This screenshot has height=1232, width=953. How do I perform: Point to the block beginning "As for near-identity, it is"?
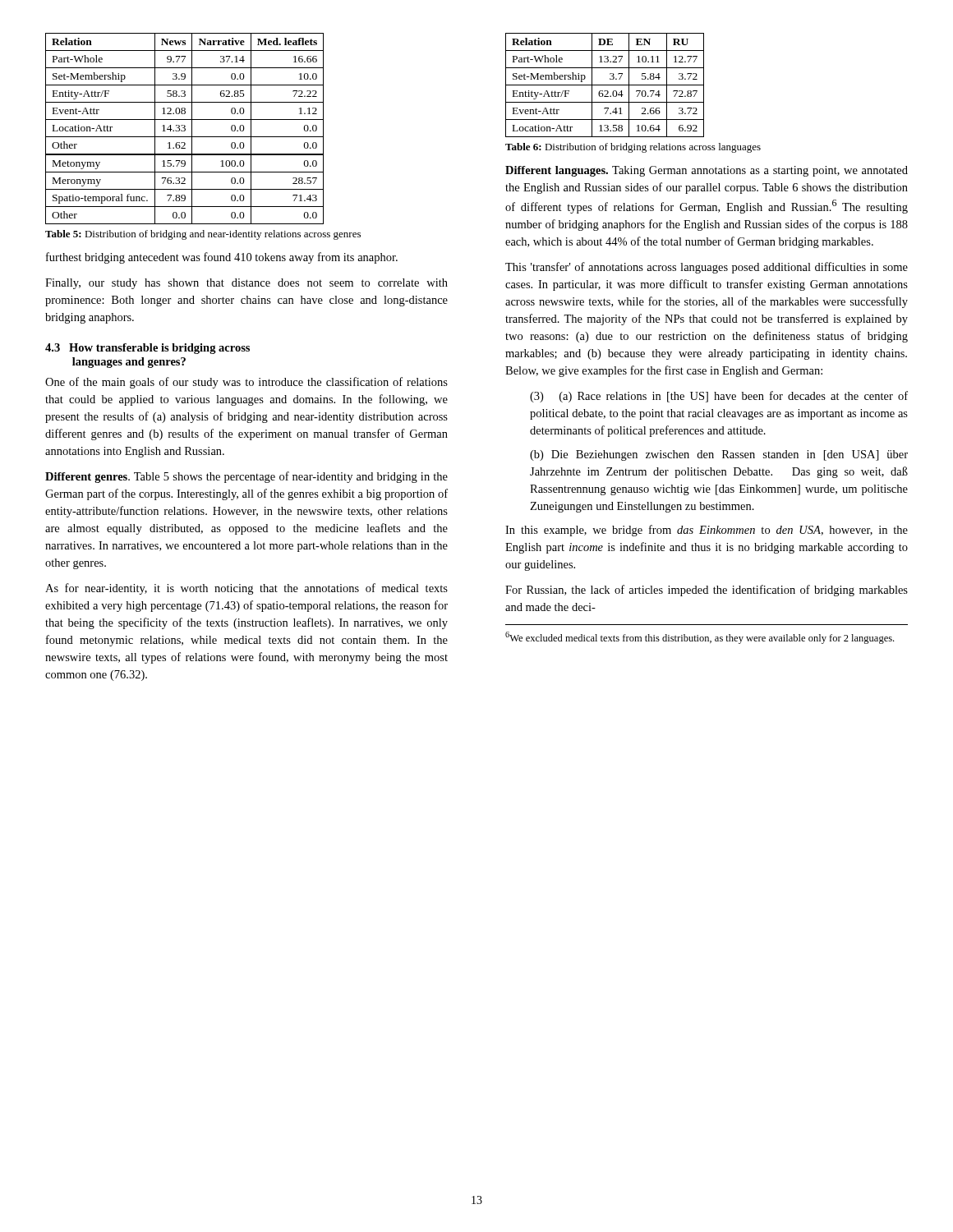[x=246, y=631]
